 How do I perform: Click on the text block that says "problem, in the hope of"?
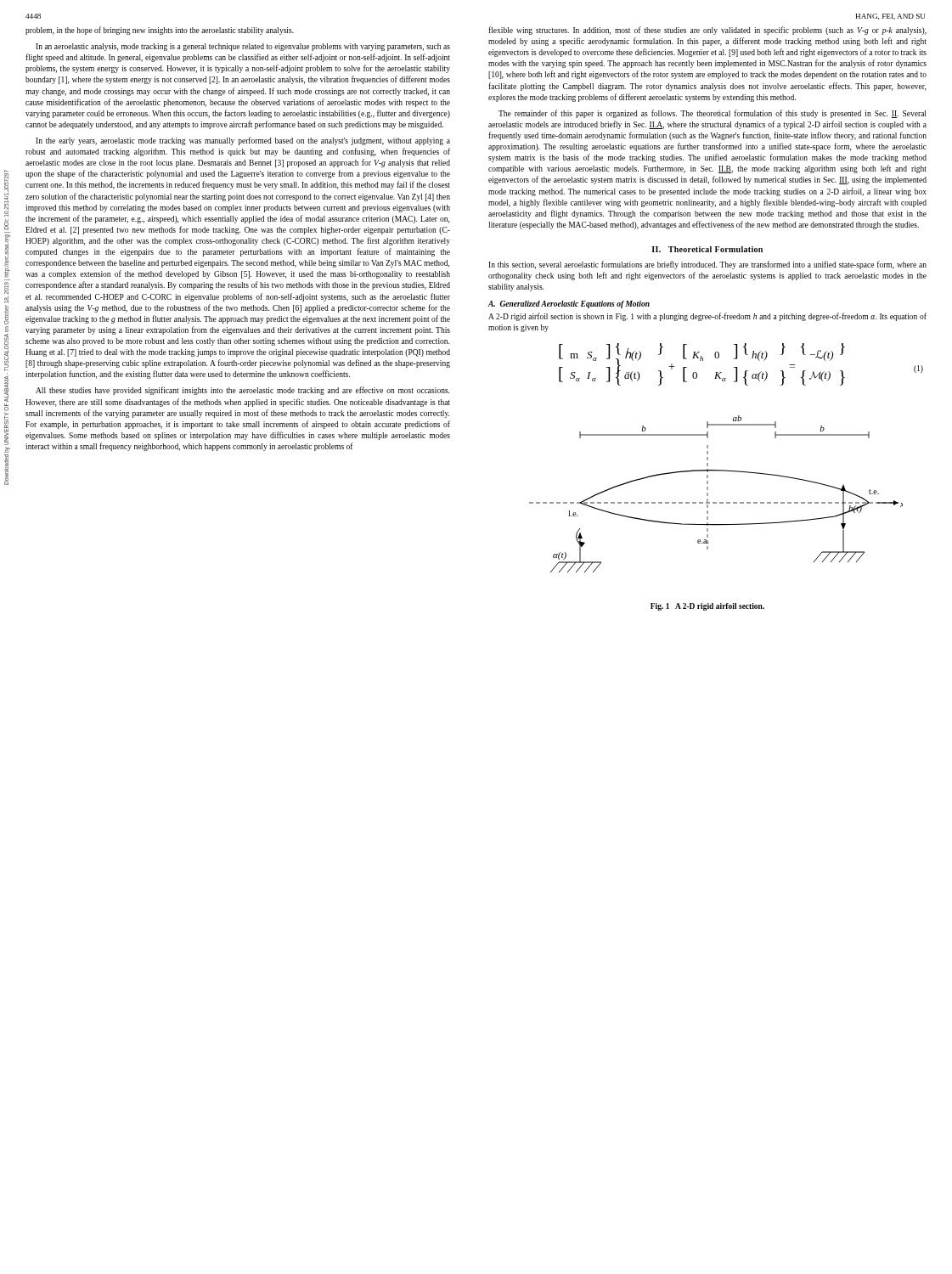[238, 239]
